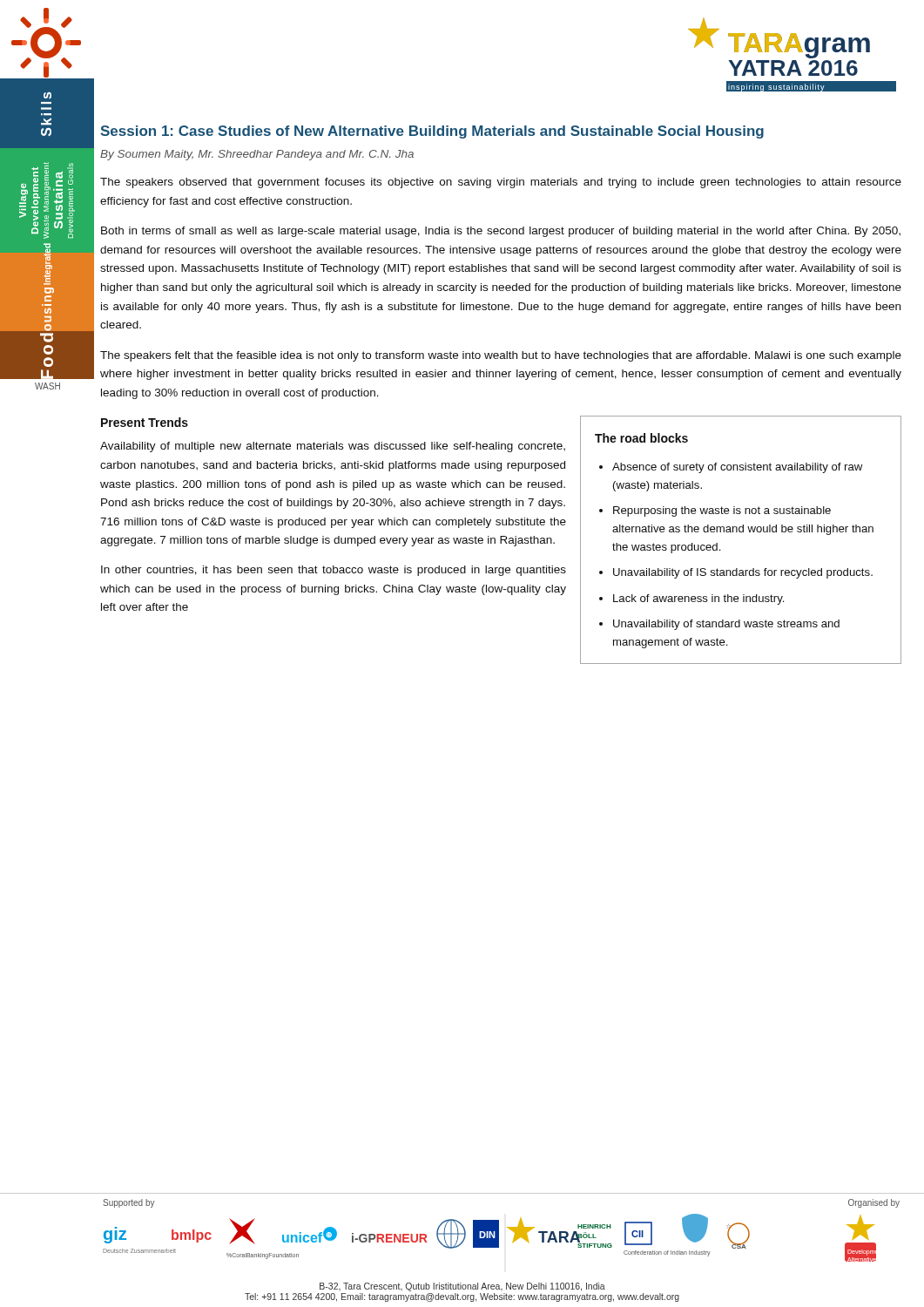Click on the text block starting "Availability of multiple new alternate"
924x1307 pixels.
(333, 493)
